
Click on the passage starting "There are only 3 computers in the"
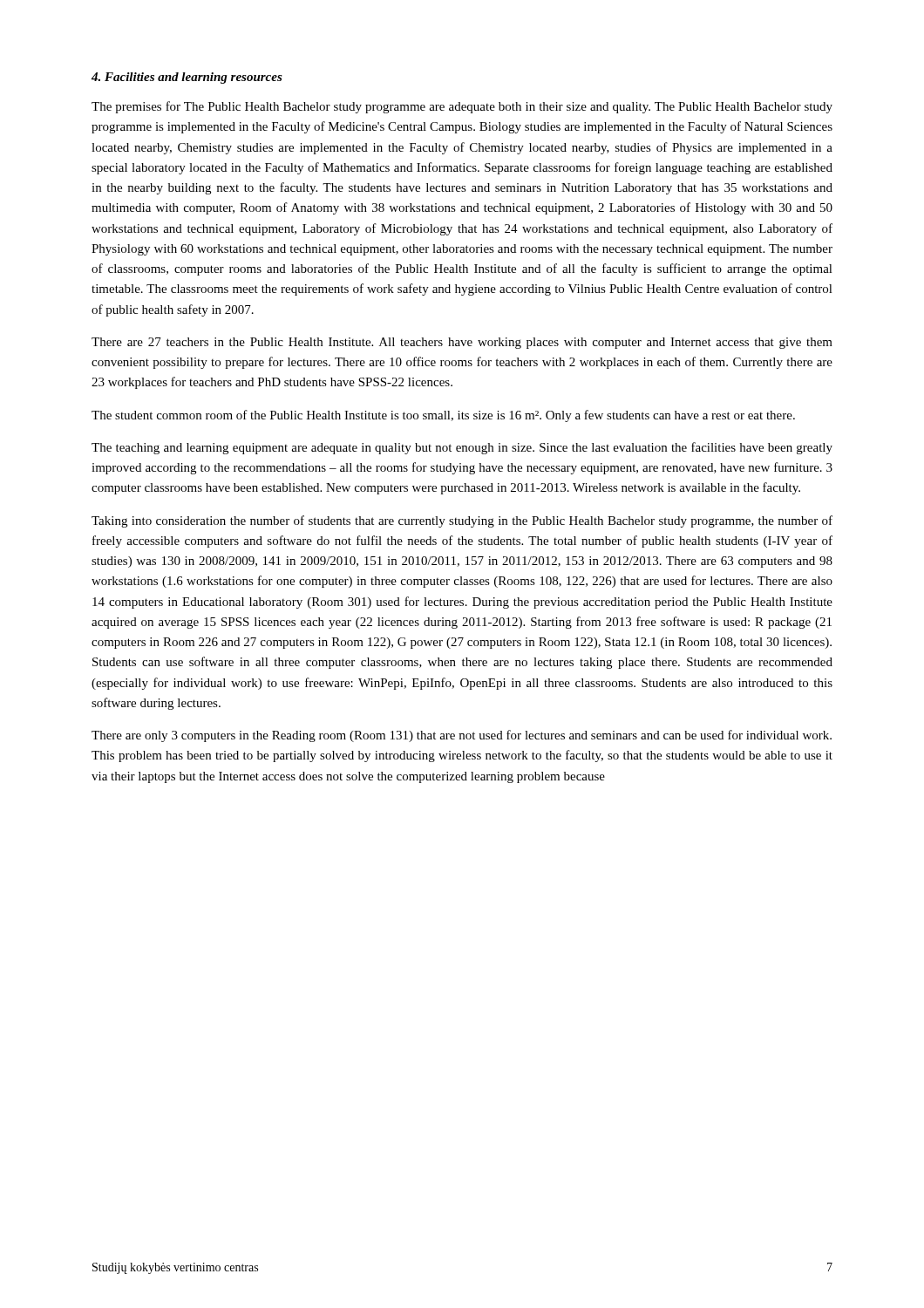click(462, 755)
